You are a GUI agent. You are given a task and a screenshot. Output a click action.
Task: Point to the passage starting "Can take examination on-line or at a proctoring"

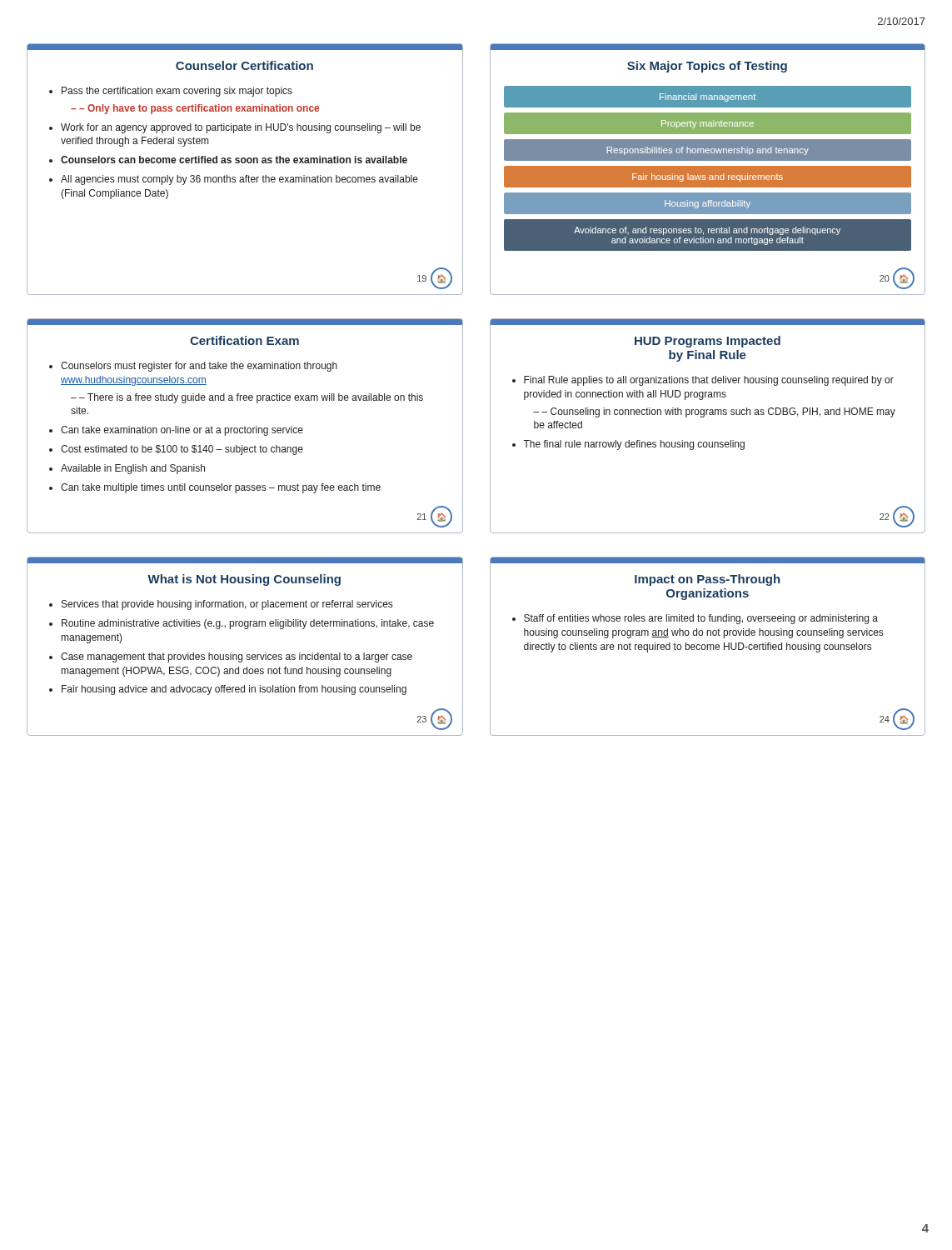click(x=182, y=430)
